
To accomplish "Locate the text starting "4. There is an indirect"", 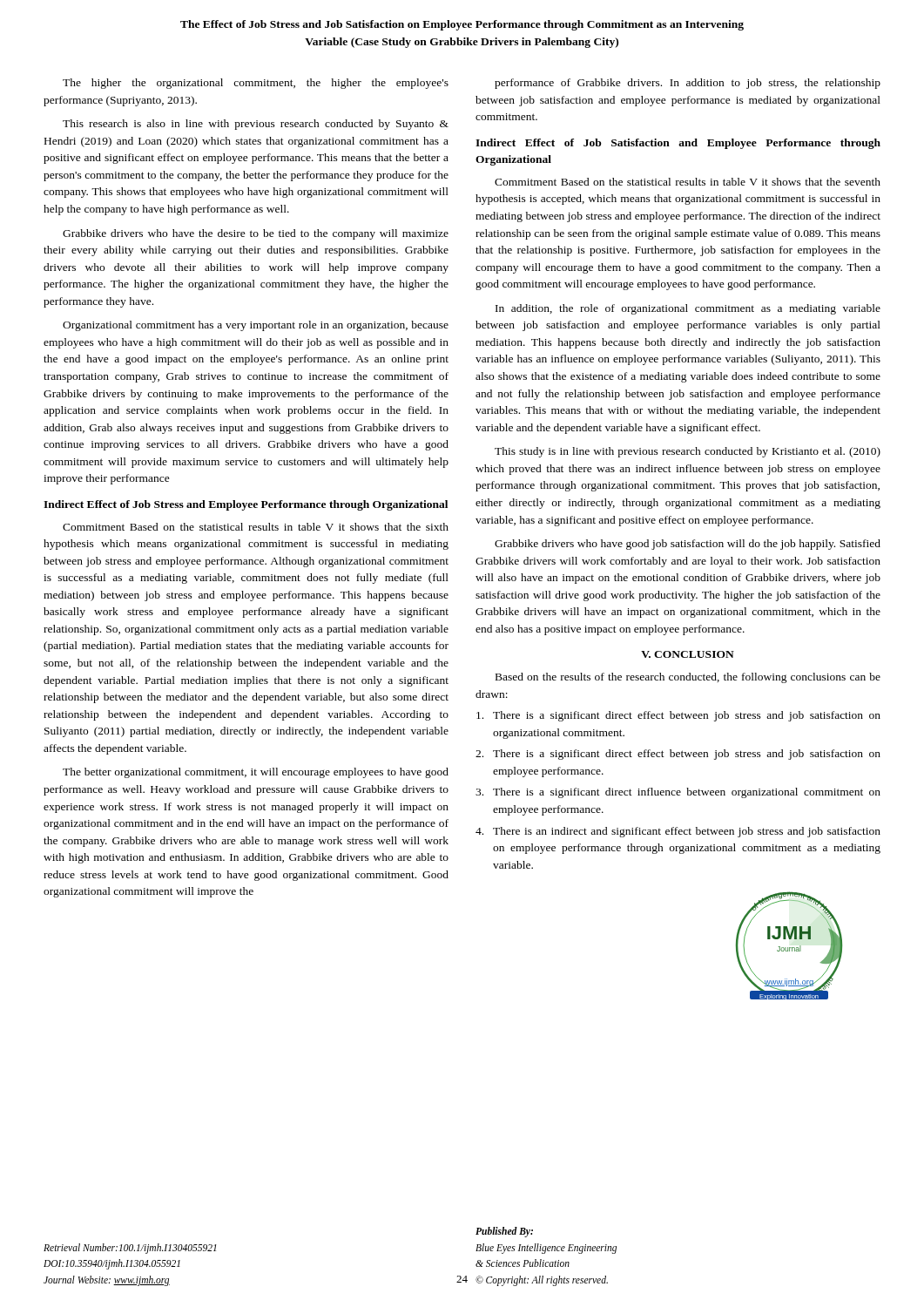I will pos(678,848).
